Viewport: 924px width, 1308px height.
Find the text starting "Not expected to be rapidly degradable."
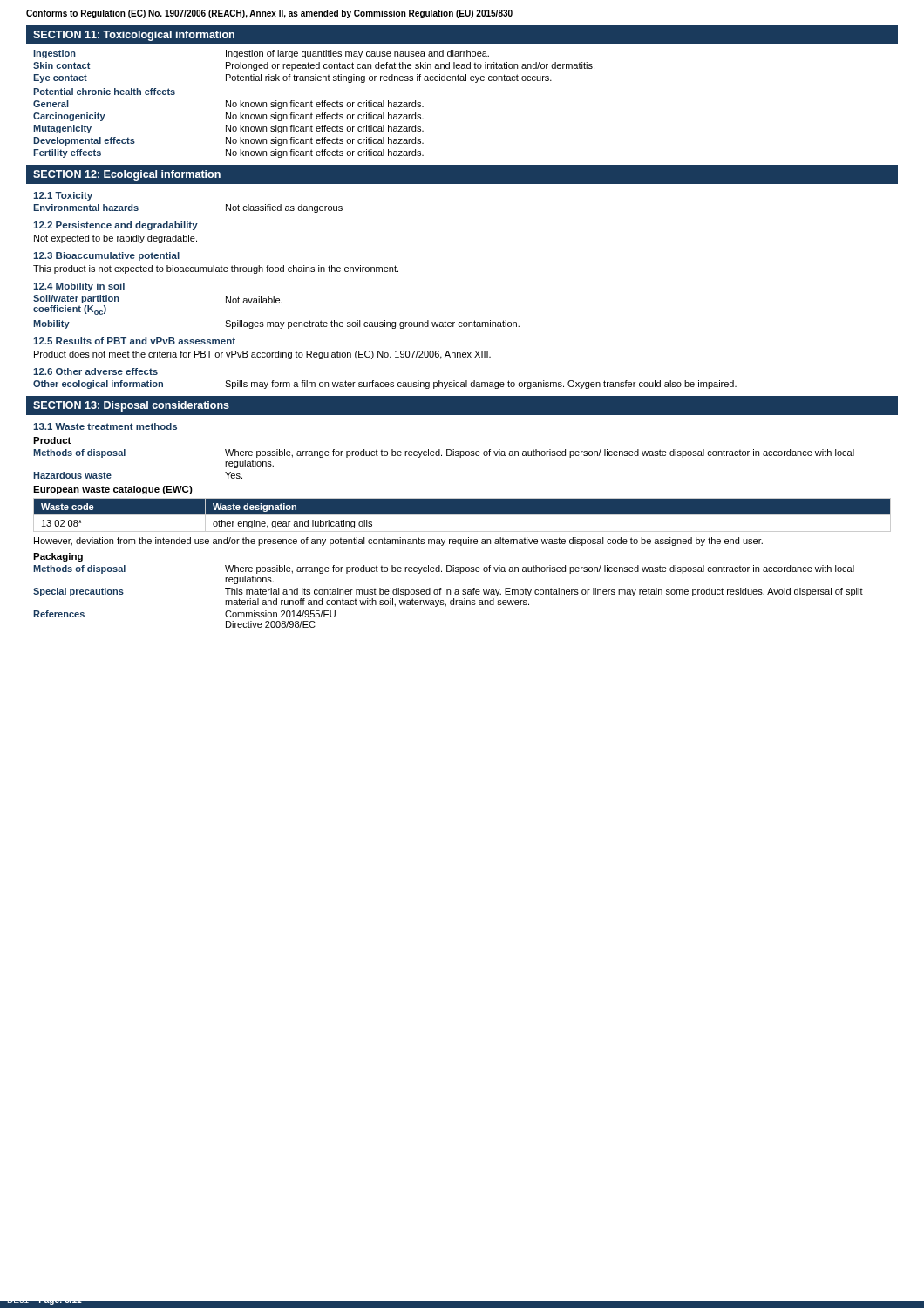pos(115,238)
